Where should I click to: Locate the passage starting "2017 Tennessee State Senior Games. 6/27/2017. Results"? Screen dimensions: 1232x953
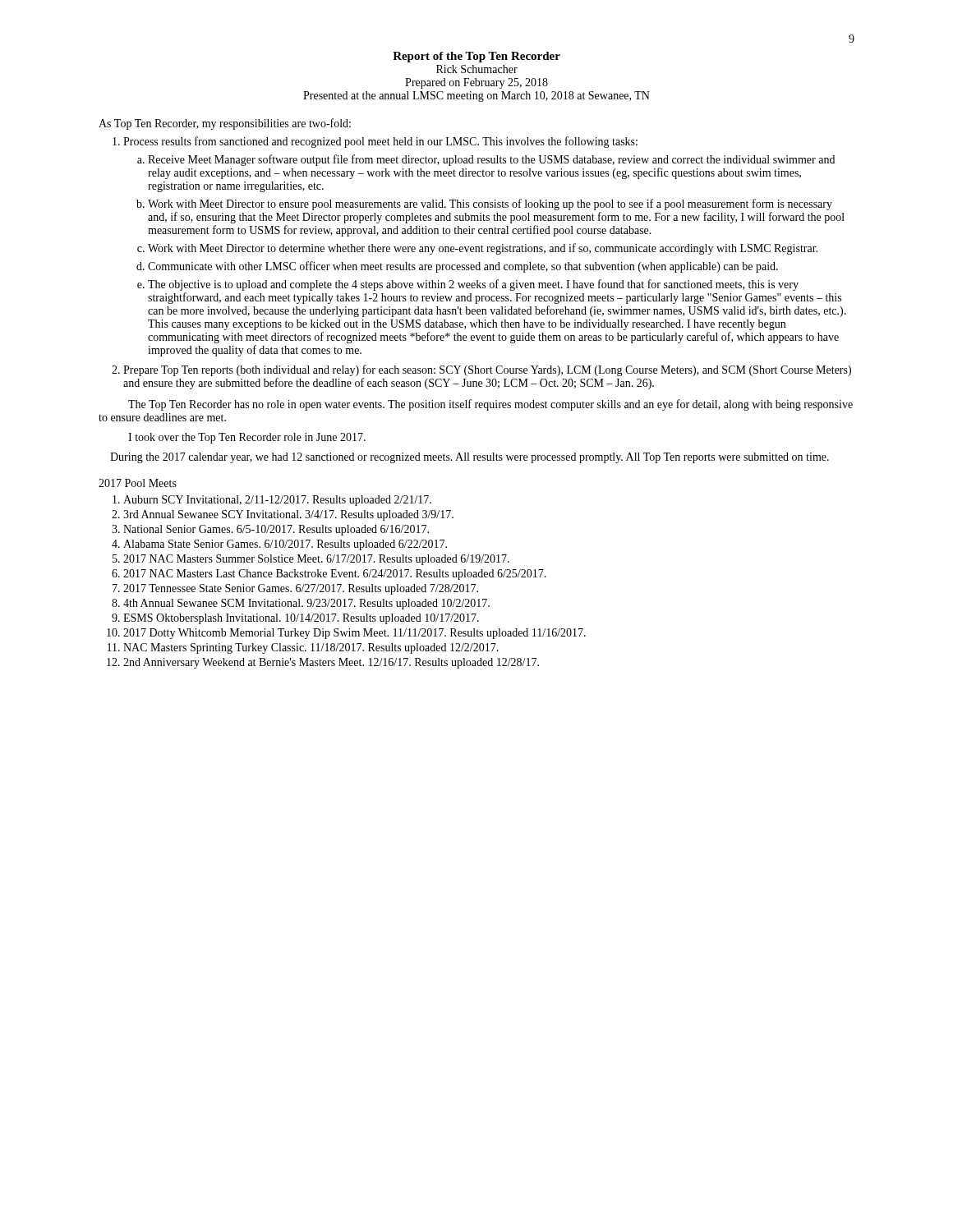pos(301,589)
